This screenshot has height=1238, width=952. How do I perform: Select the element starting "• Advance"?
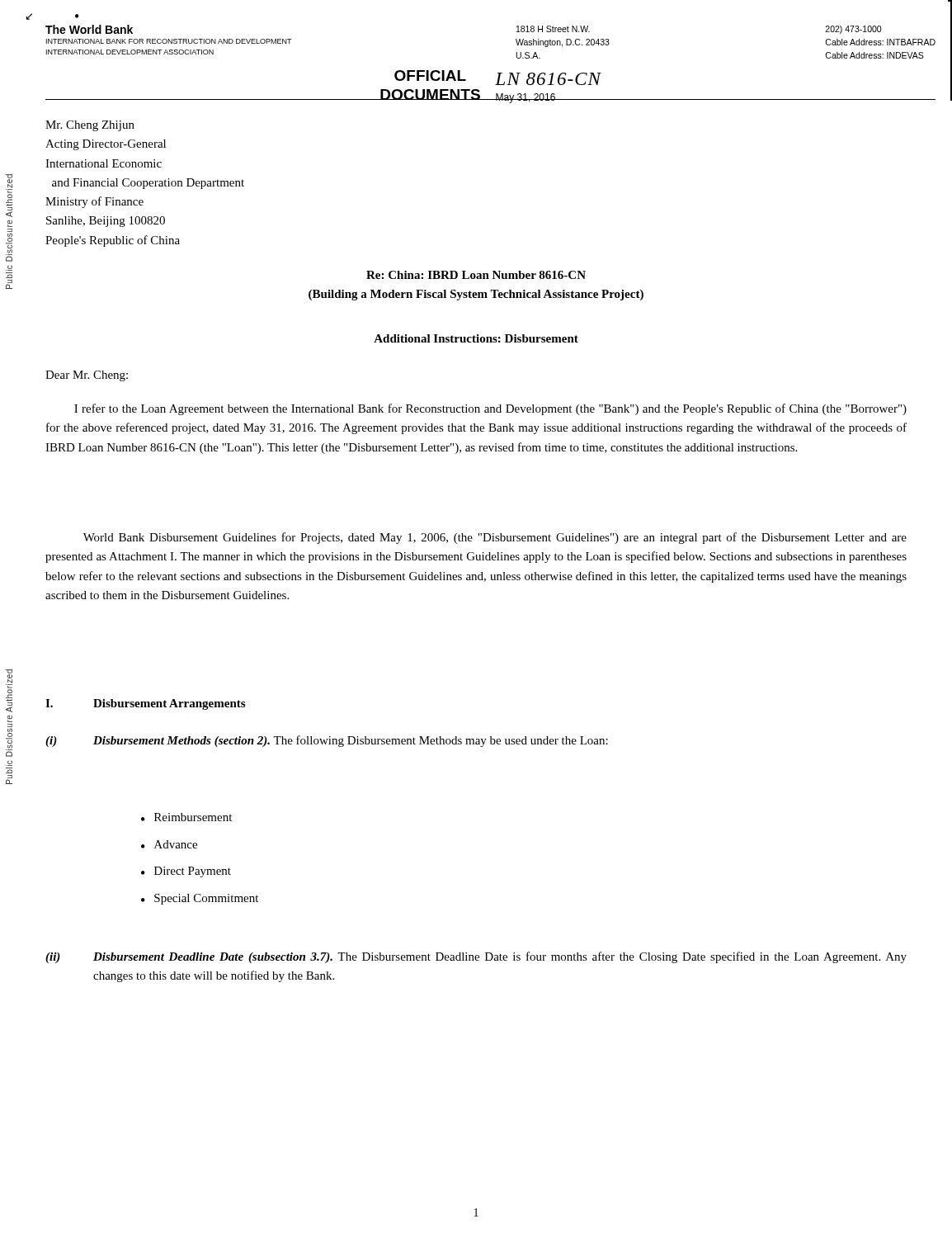tap(169, 847)
